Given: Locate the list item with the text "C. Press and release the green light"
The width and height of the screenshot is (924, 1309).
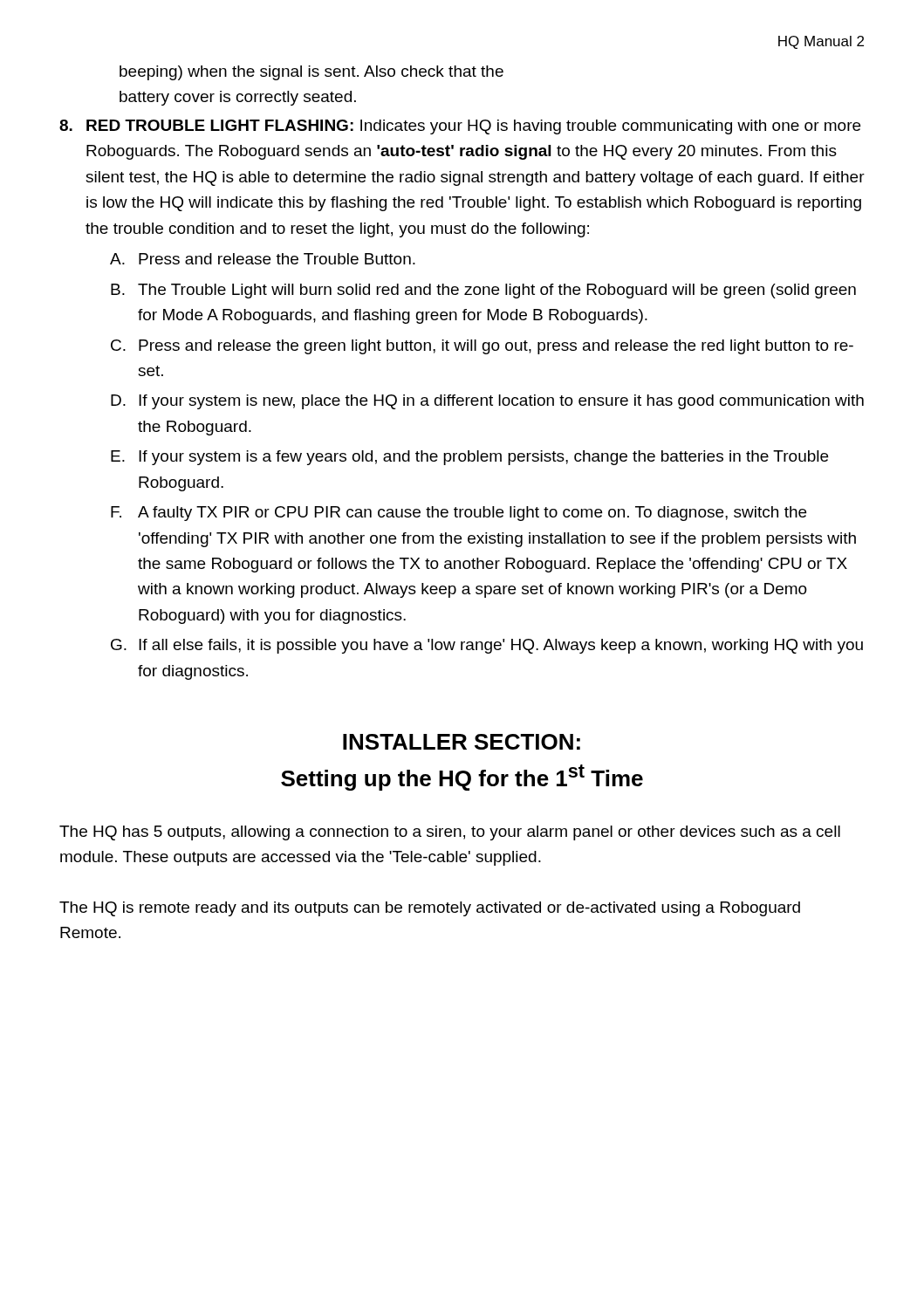Looking at the screenshot, I should (x=487, y=358).
